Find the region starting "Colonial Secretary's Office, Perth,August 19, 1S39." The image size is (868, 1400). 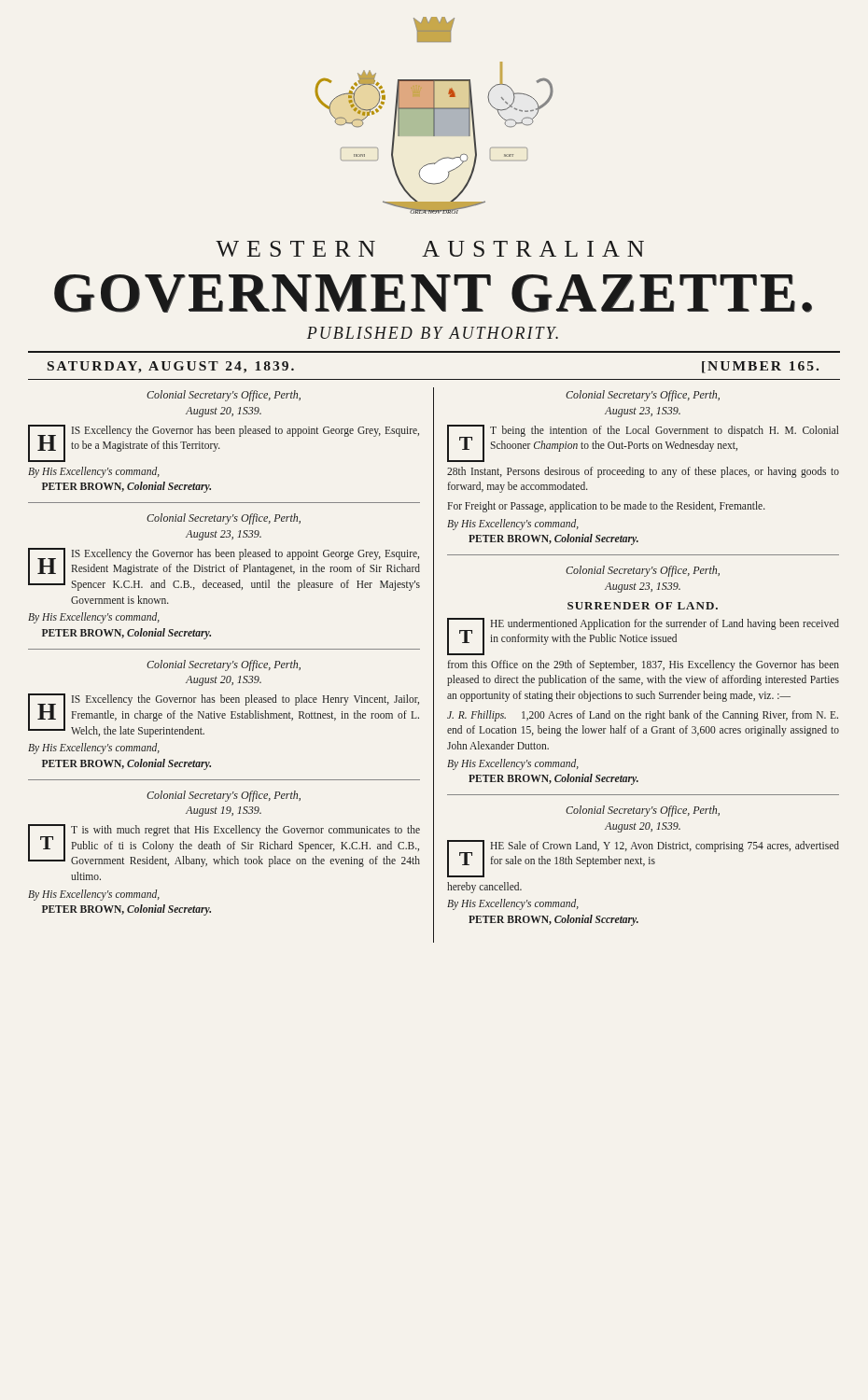(224, 852)
